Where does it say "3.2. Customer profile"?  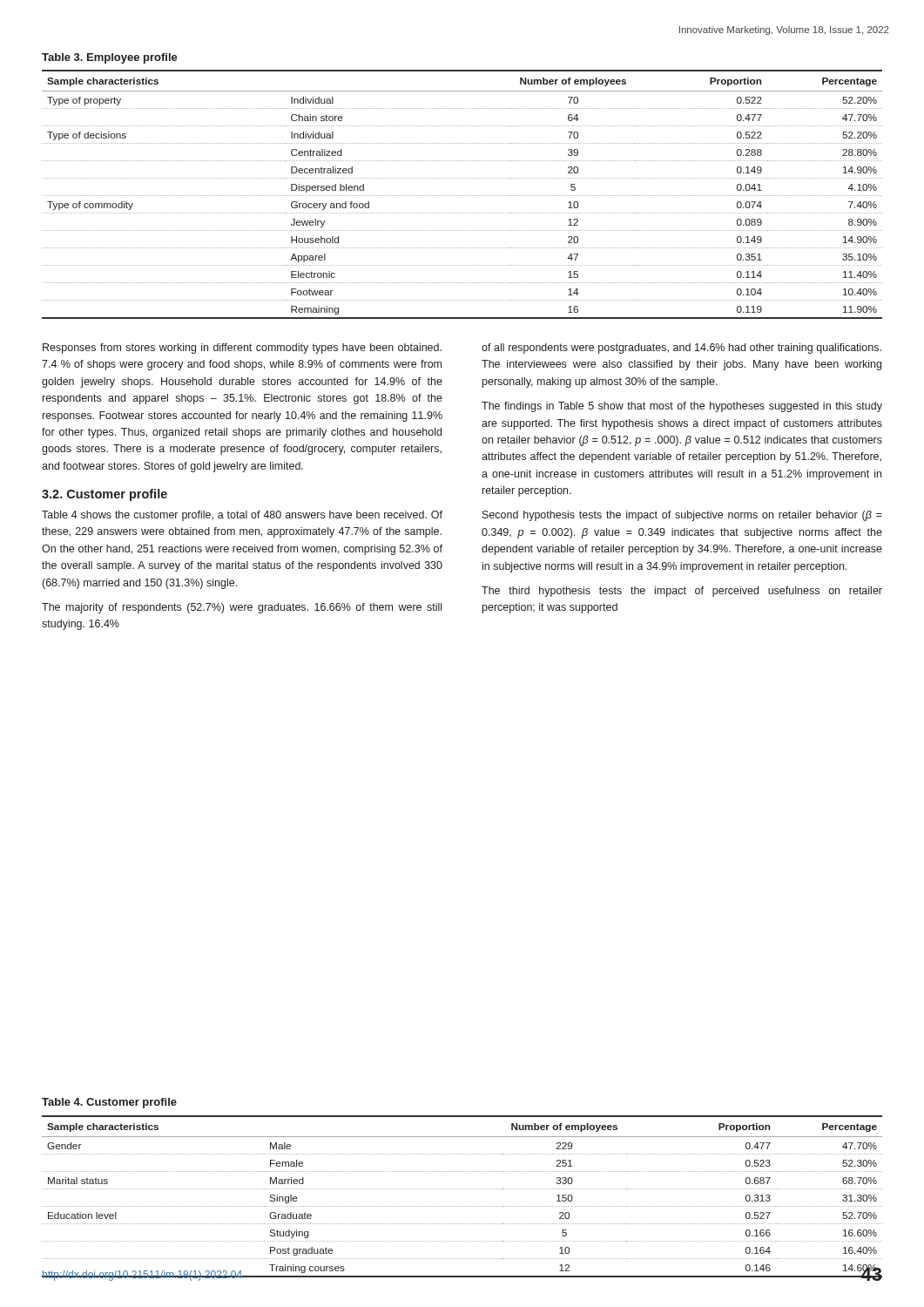(105, 494)
